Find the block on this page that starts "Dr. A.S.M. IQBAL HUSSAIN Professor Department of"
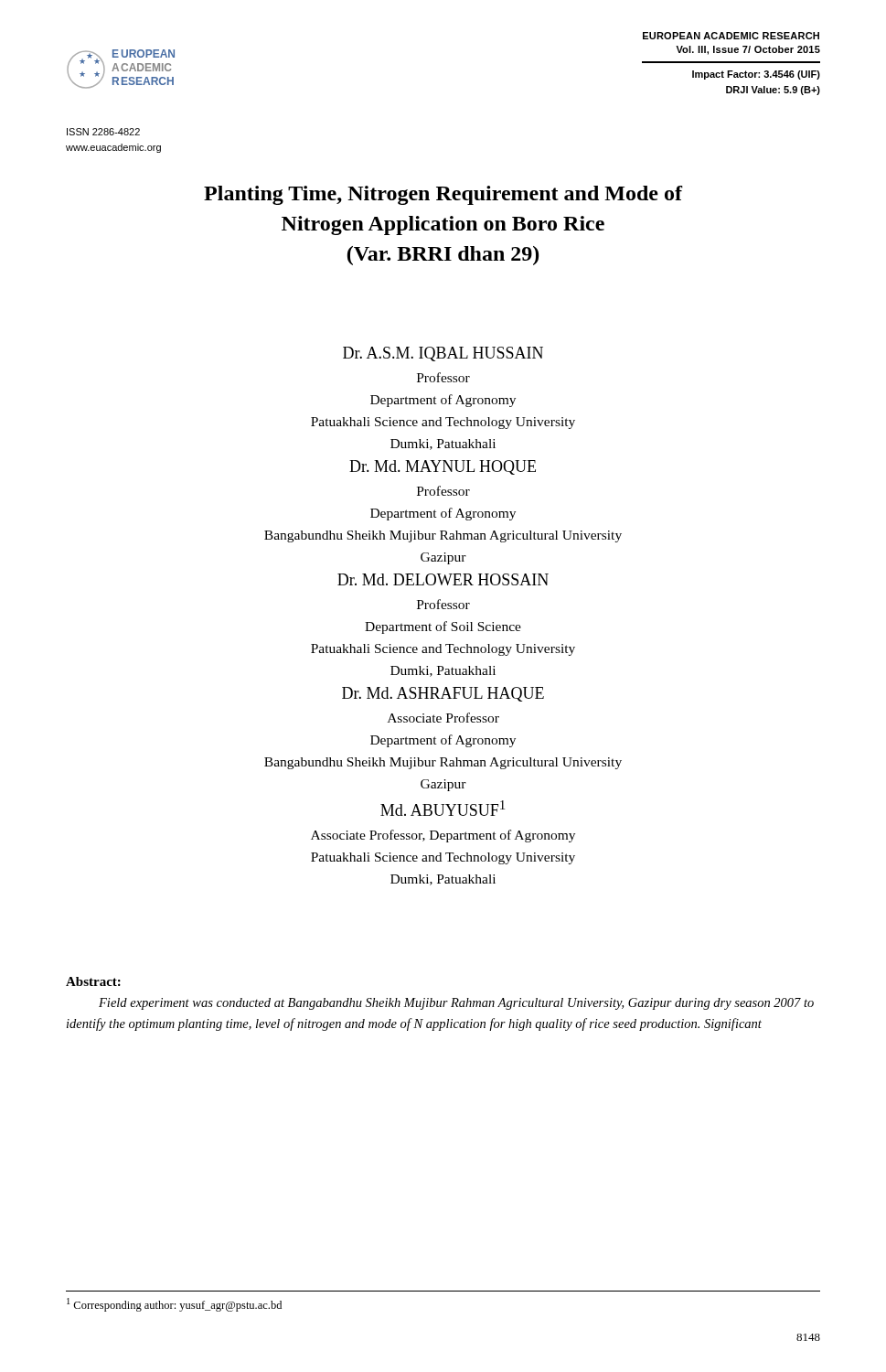Viewport: 886px width, 1372px height. (x=443, y=615)
